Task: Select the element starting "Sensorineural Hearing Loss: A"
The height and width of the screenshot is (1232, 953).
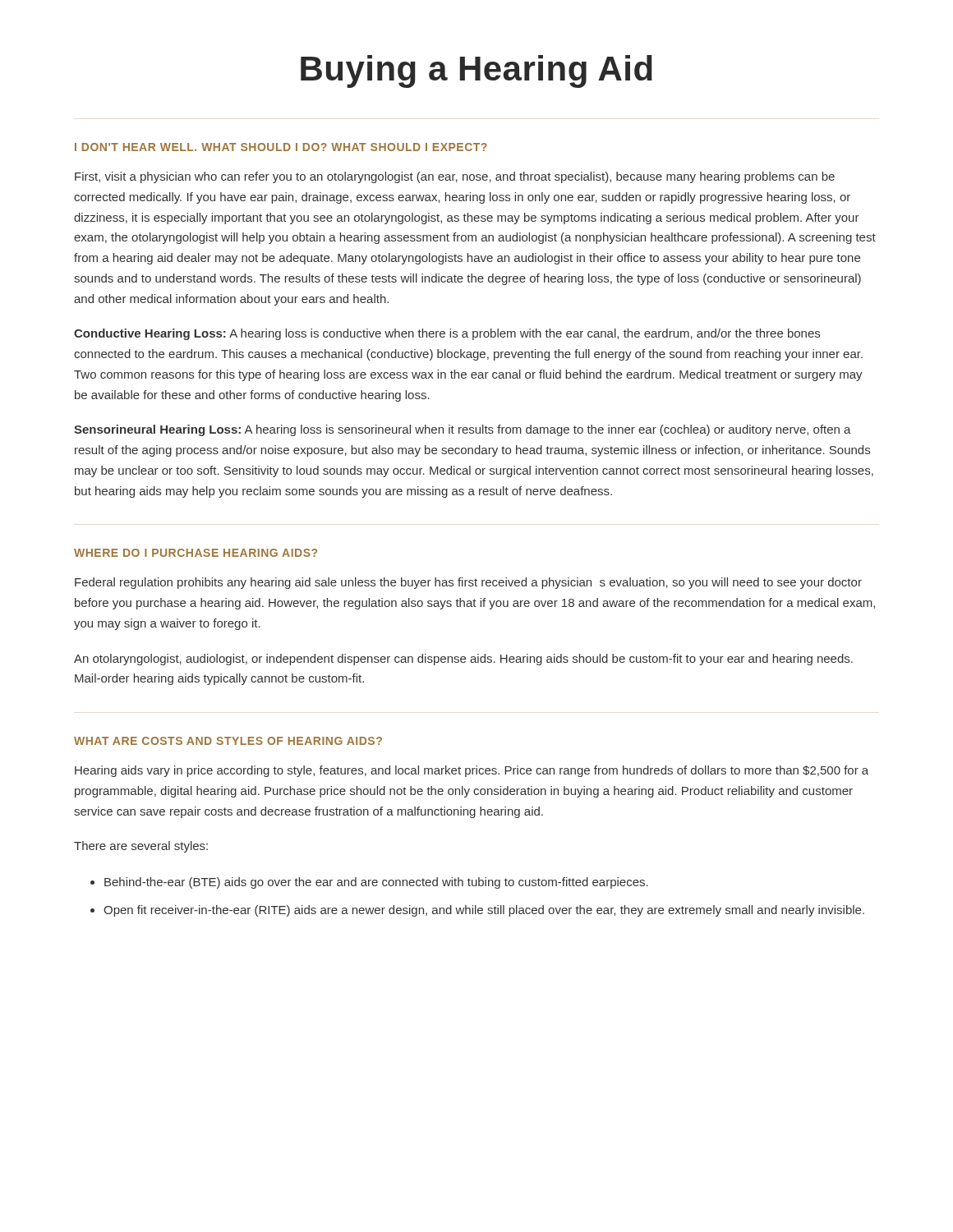Action: coord(476,461)
